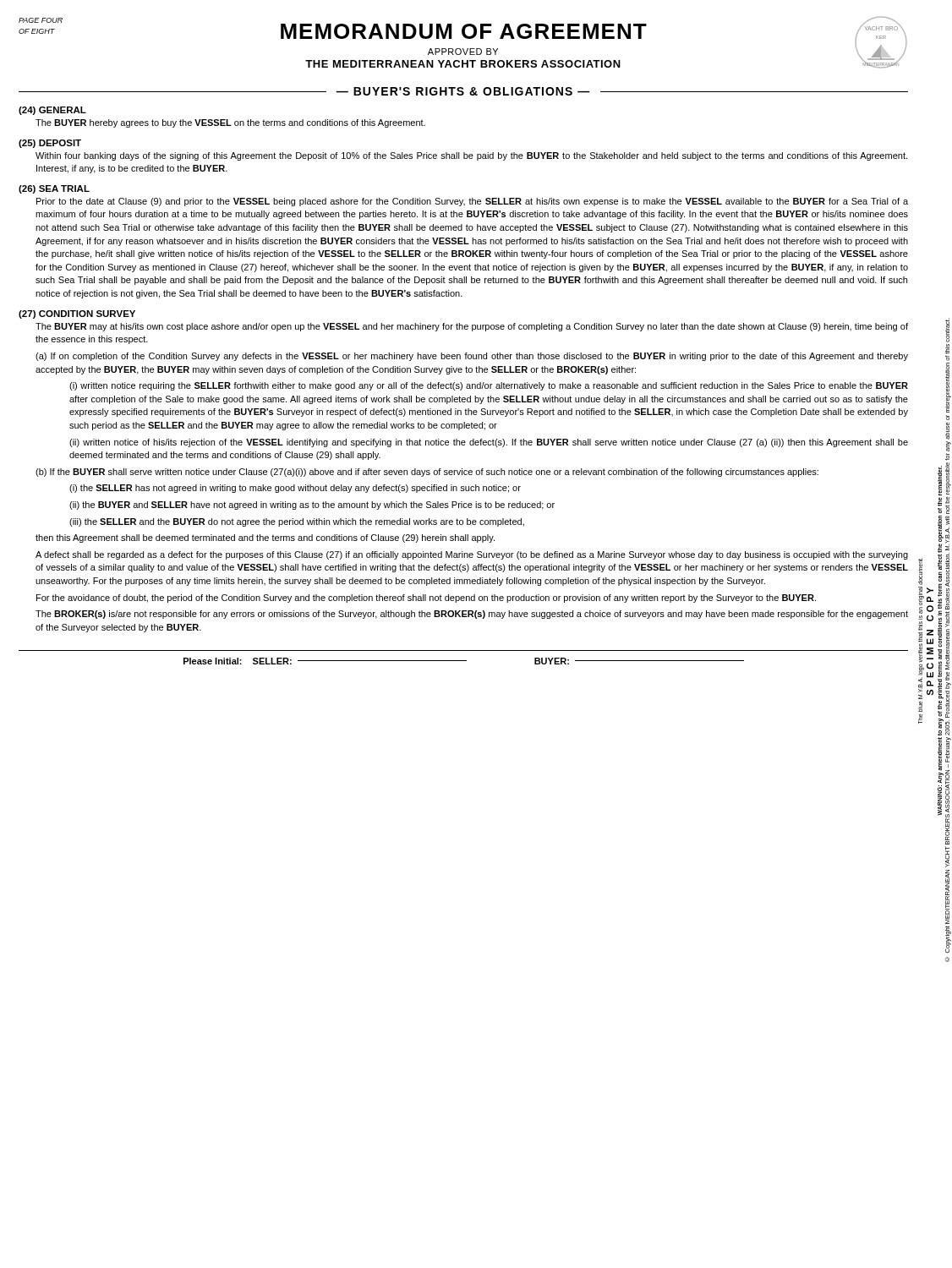Find the section header that says "(27) CONDITION SURVEY"
952x1268 pixels.
click(463, 471)
